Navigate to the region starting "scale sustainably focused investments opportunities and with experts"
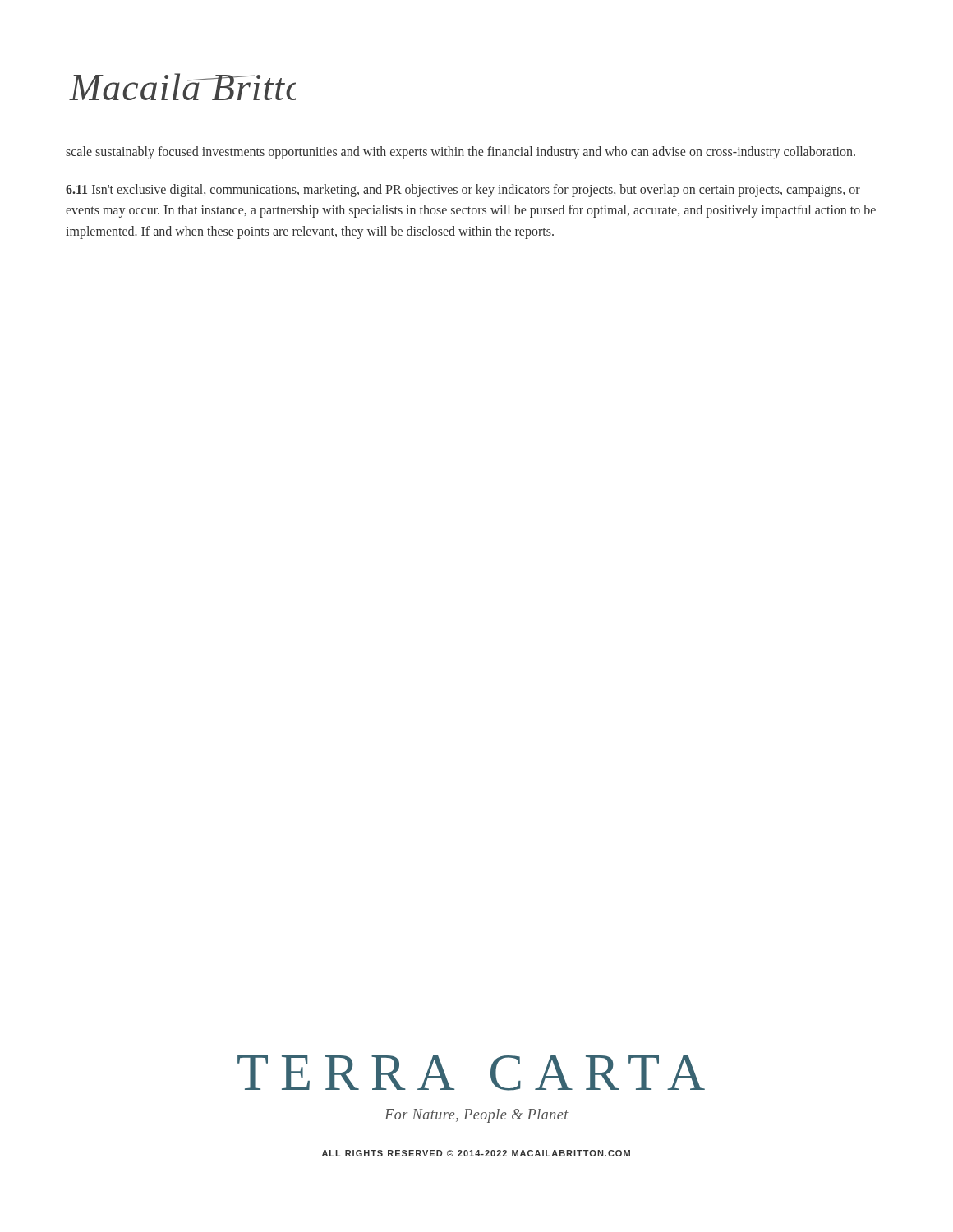953x1232 pixels. point(461,152)
